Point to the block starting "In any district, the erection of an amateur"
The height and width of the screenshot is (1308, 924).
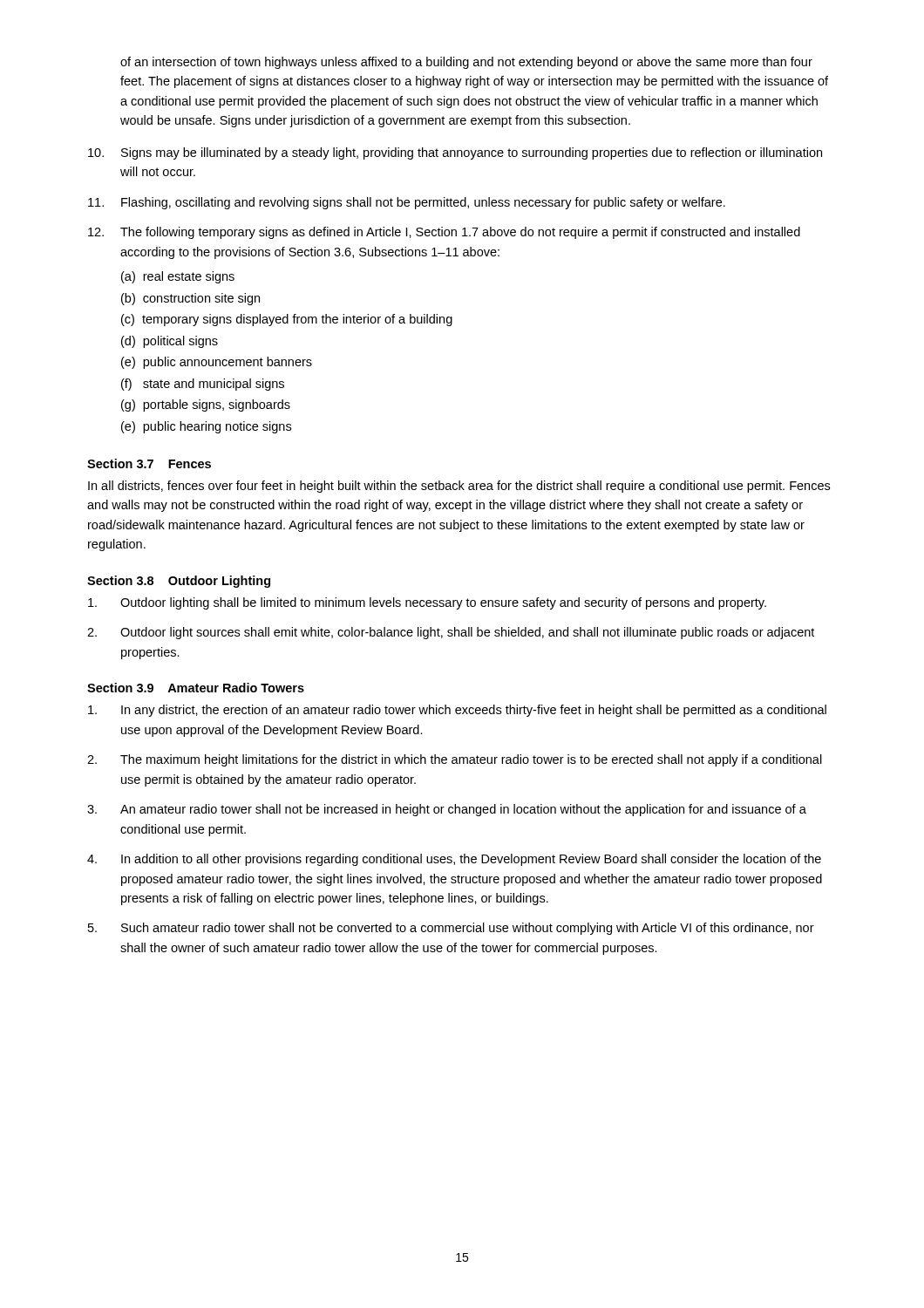(462, 720)
